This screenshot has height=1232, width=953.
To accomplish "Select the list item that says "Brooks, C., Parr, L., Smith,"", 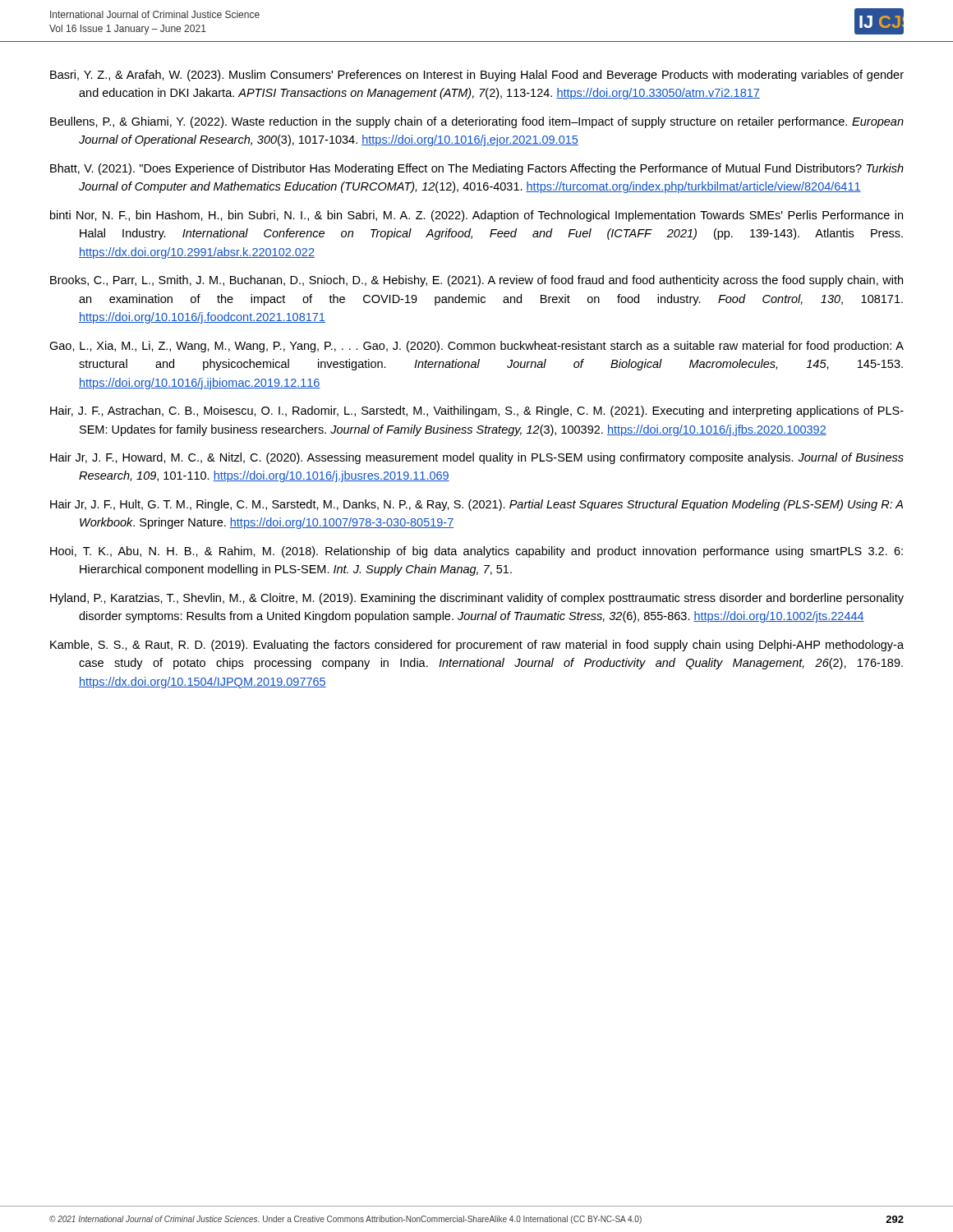I will [x=476, y=299].
